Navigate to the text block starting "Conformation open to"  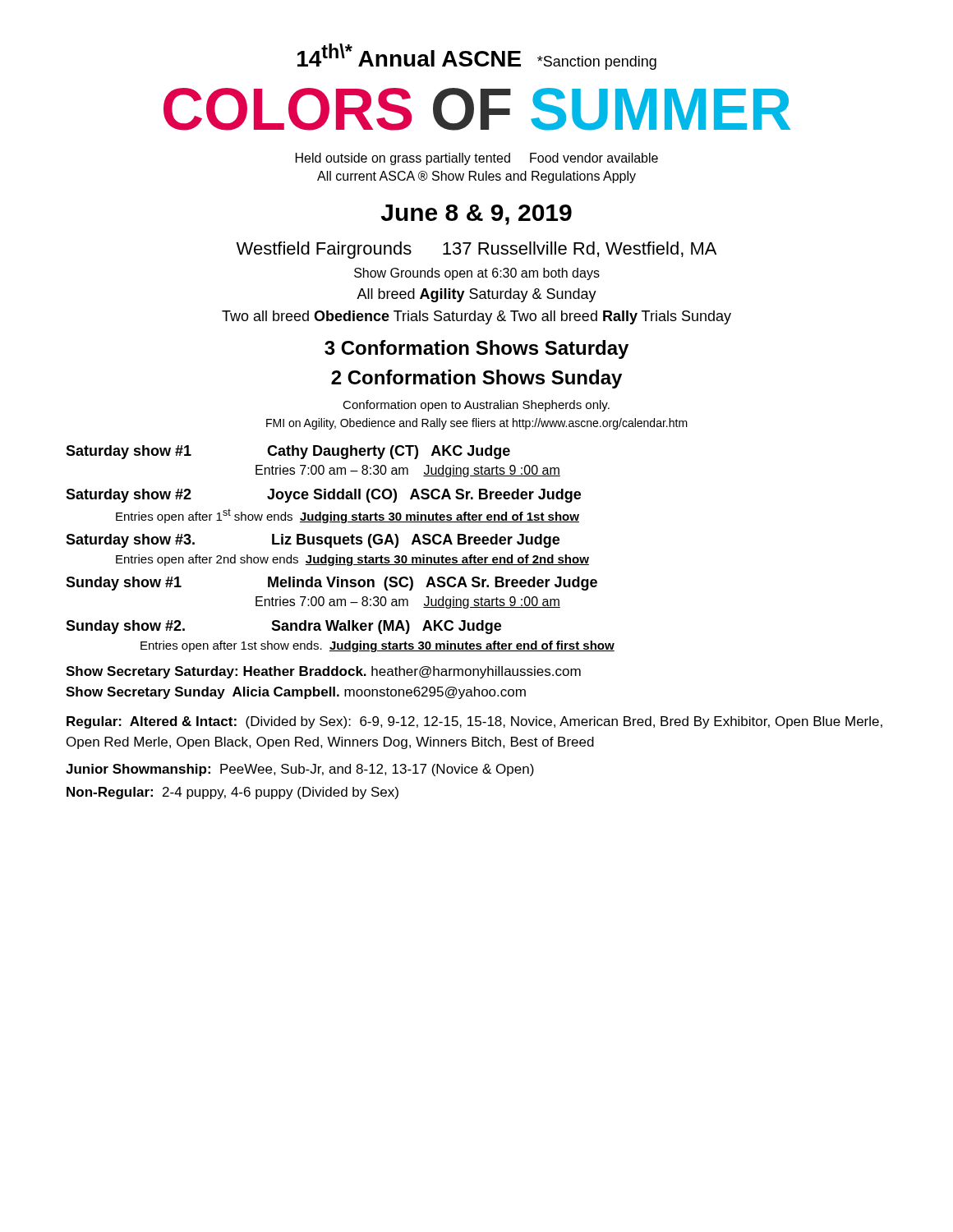[476, 405]
